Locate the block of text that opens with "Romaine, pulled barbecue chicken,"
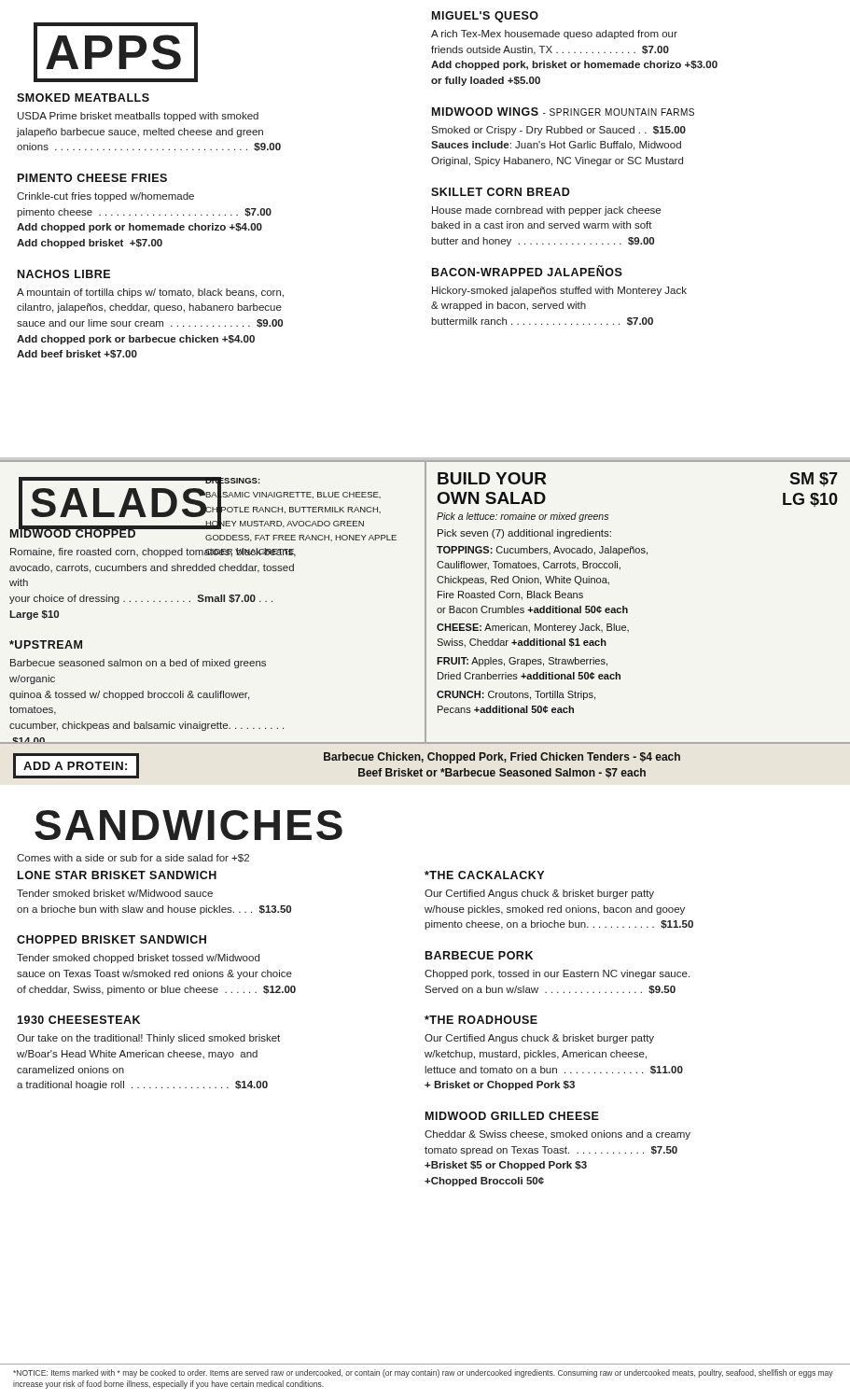The image size is (850, 1400). point(154,829)
